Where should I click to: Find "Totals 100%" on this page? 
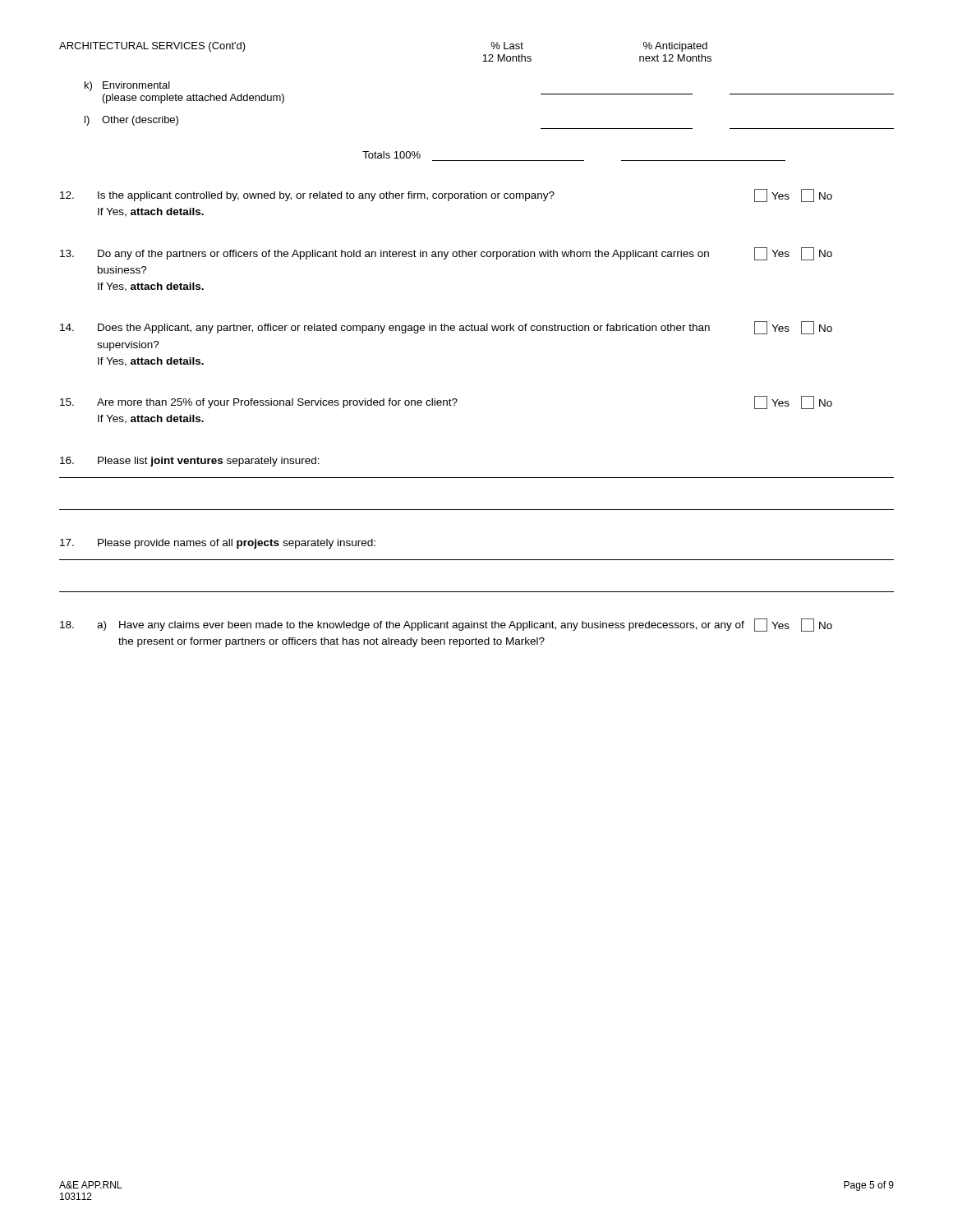pyautogui.click(x=422, y=153)
